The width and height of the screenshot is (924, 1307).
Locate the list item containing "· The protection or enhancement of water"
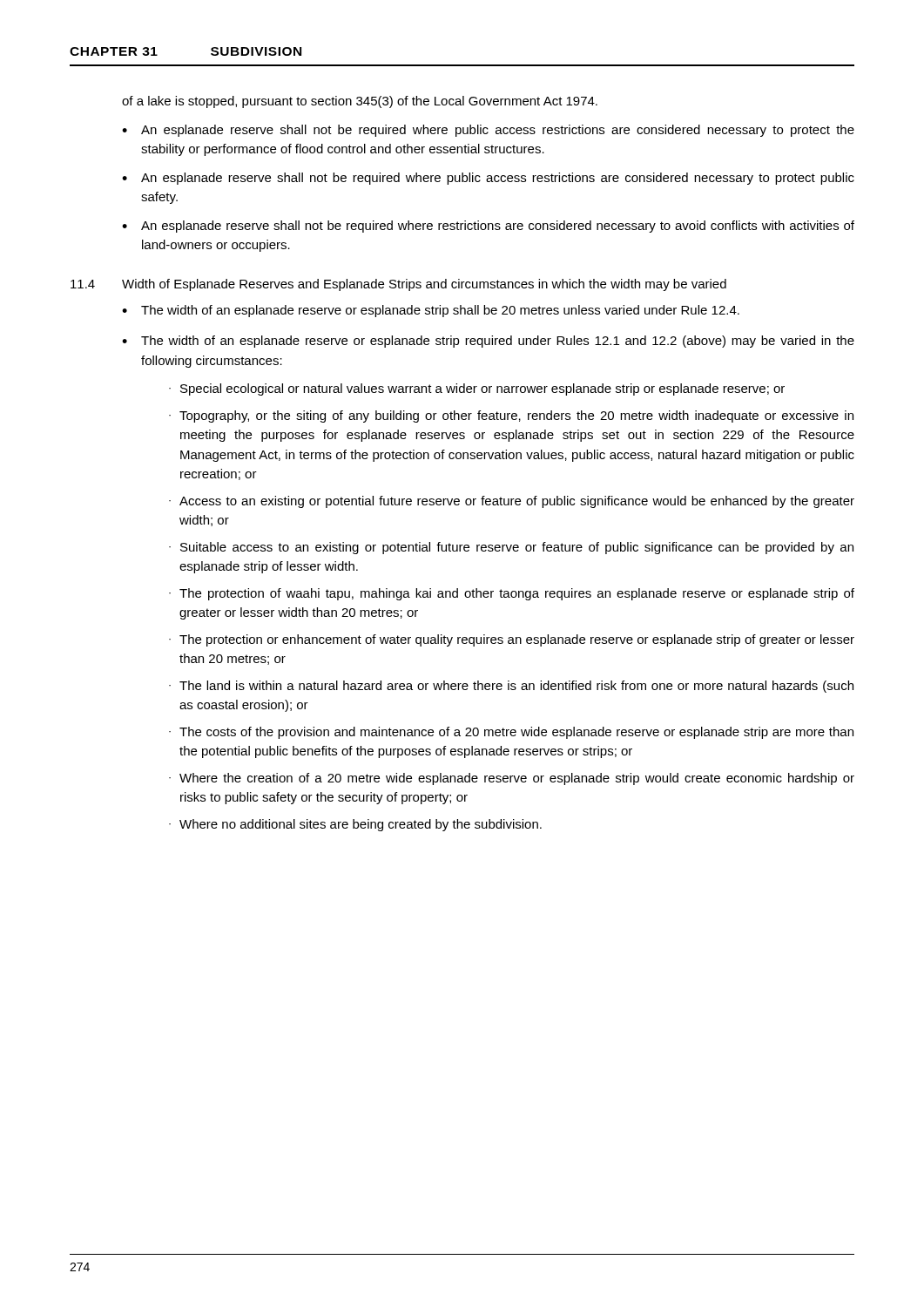click(x=507, y=649)
